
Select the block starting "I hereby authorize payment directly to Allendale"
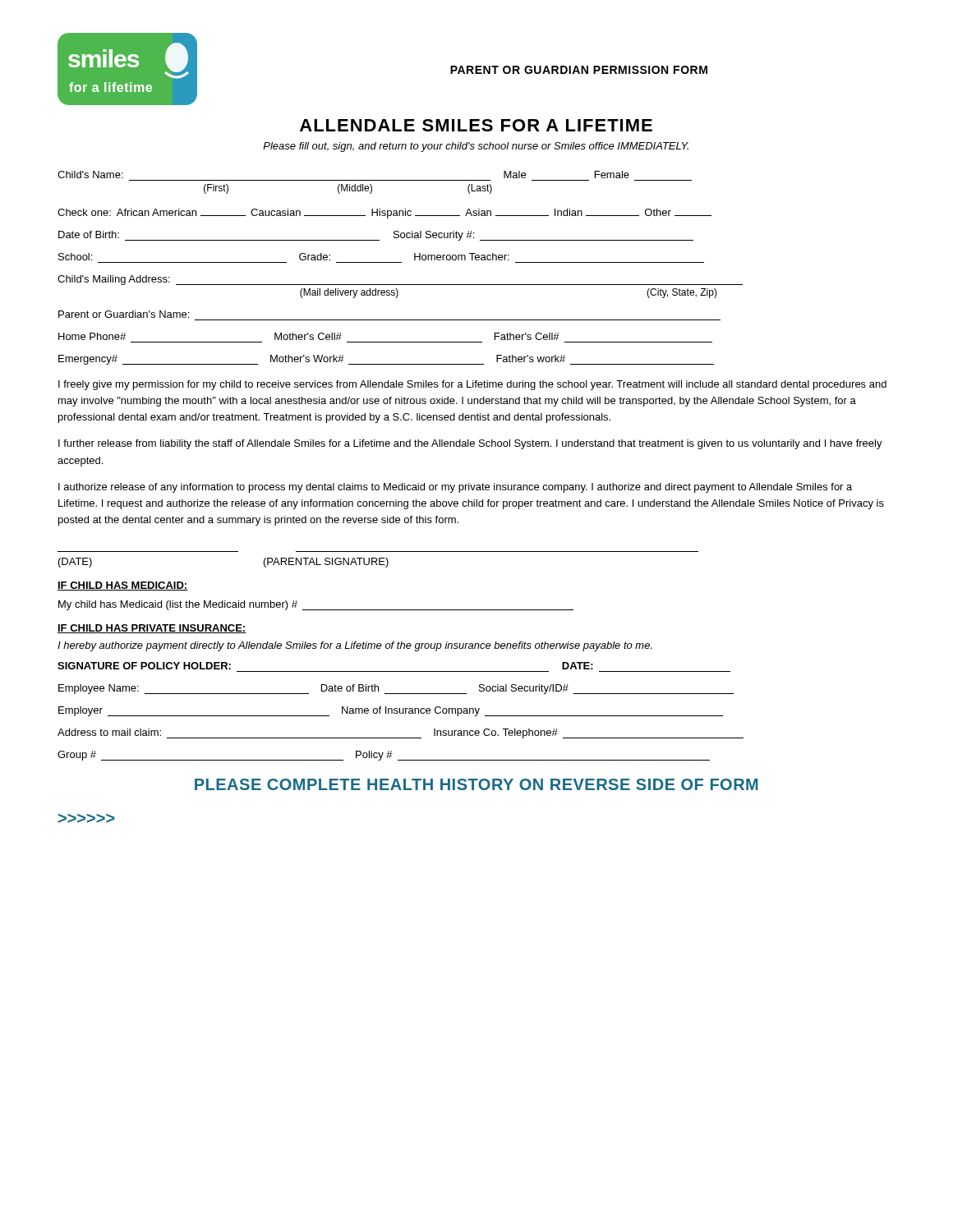[355, 645]
